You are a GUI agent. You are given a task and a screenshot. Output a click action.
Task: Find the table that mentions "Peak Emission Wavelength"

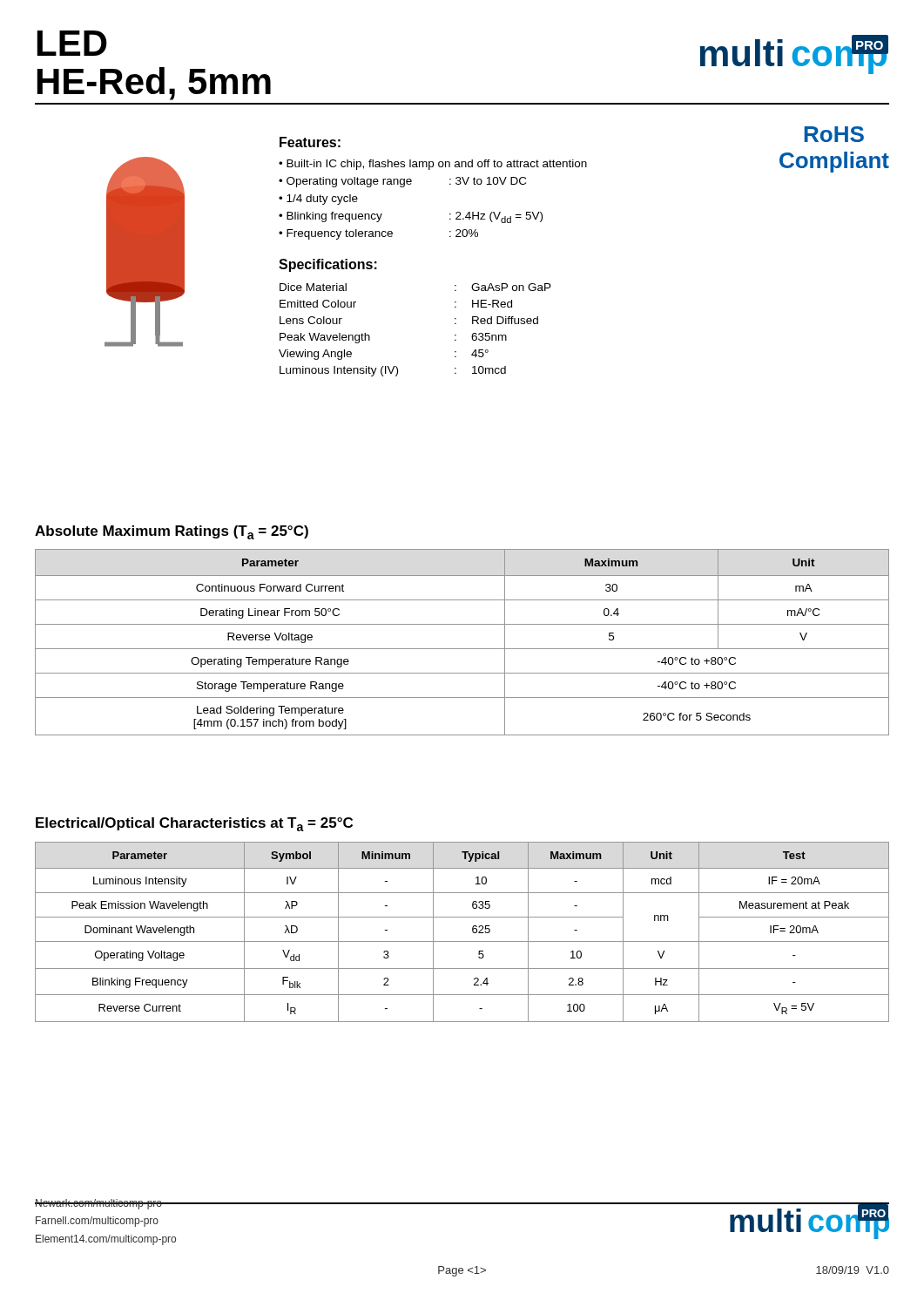(x=462, y=932)
